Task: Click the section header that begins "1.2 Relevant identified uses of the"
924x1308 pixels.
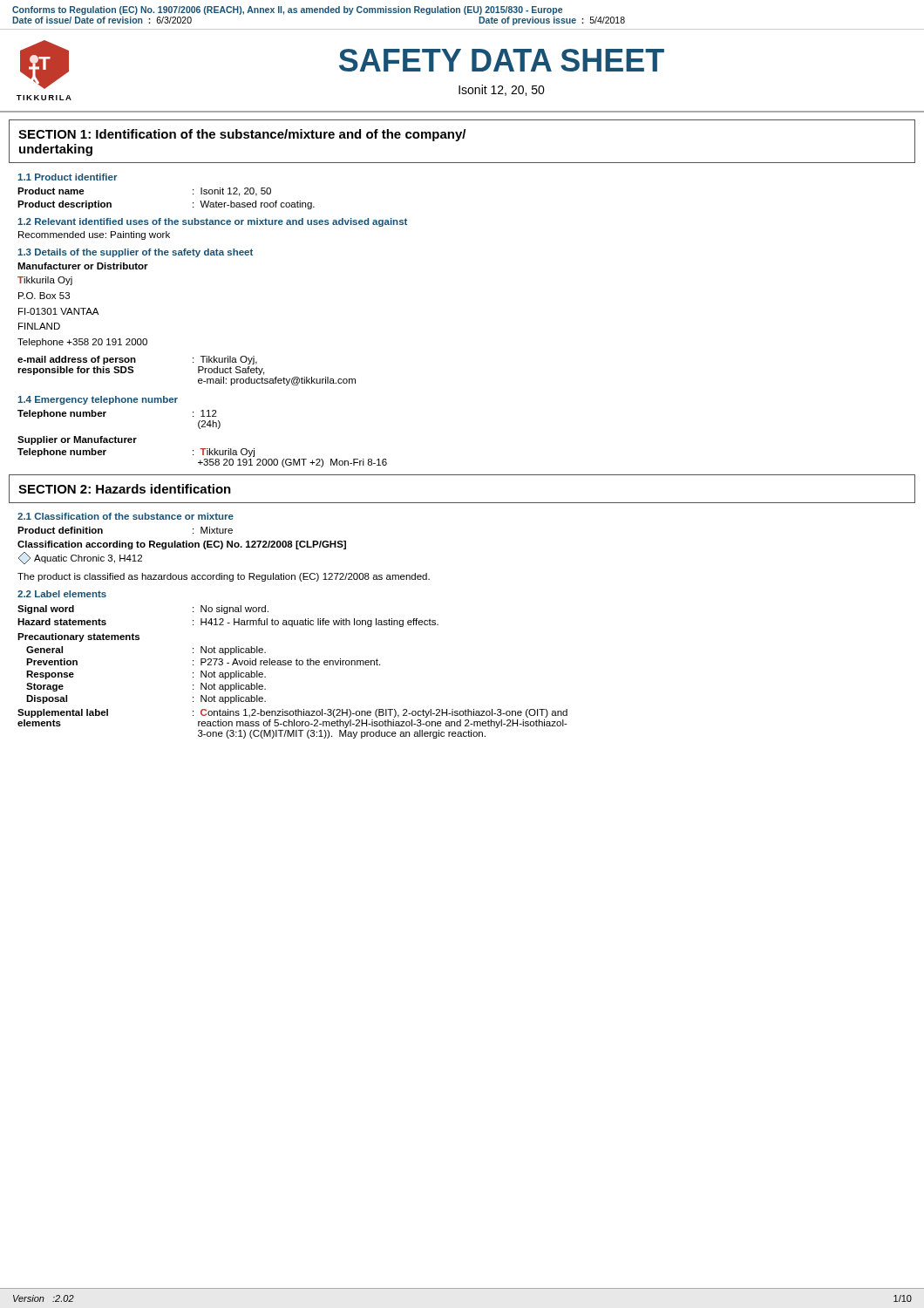Action: tap(212, 221)
